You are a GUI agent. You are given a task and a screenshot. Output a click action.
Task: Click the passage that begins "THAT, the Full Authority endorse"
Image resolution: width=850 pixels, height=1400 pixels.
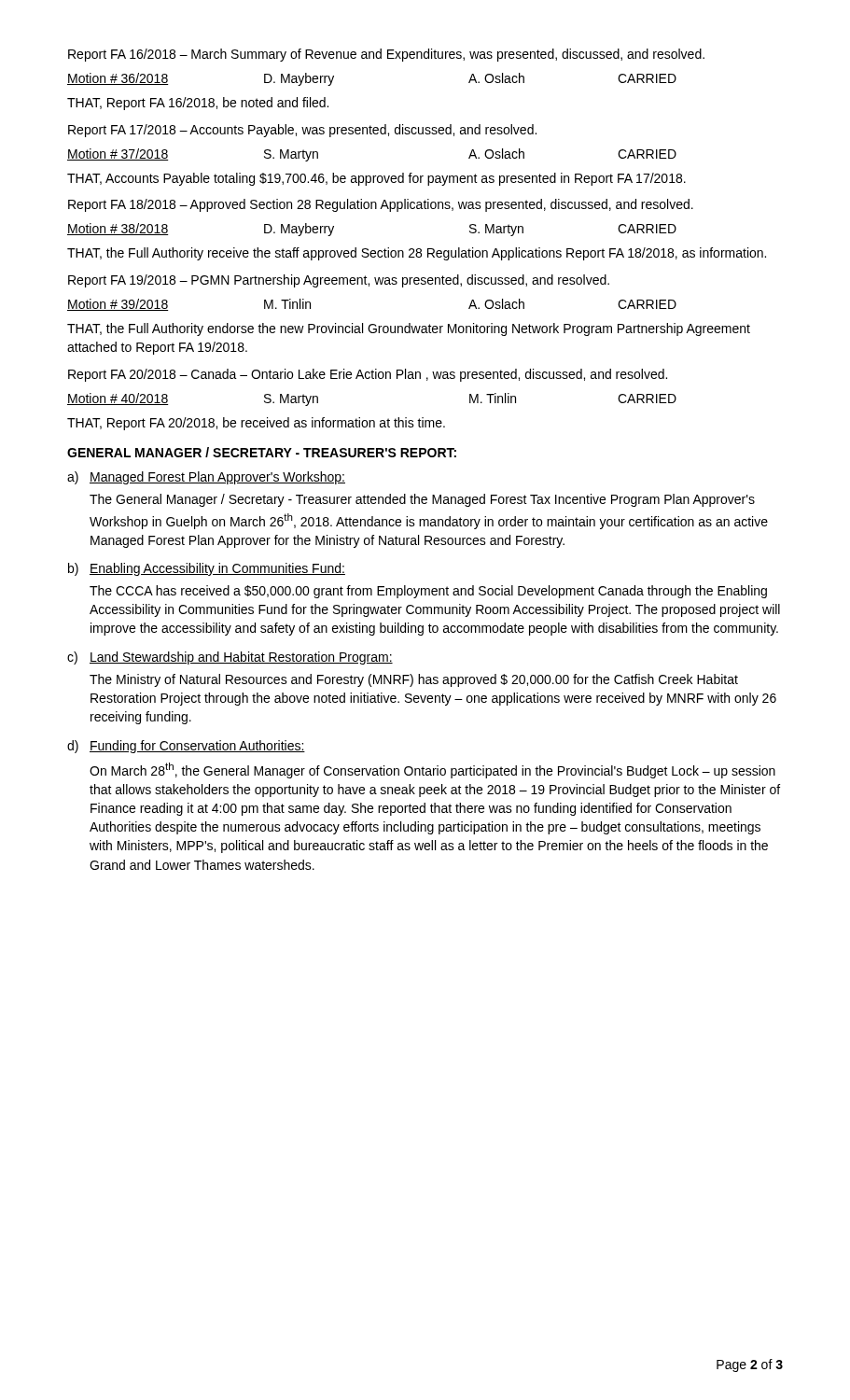(409, 338)
